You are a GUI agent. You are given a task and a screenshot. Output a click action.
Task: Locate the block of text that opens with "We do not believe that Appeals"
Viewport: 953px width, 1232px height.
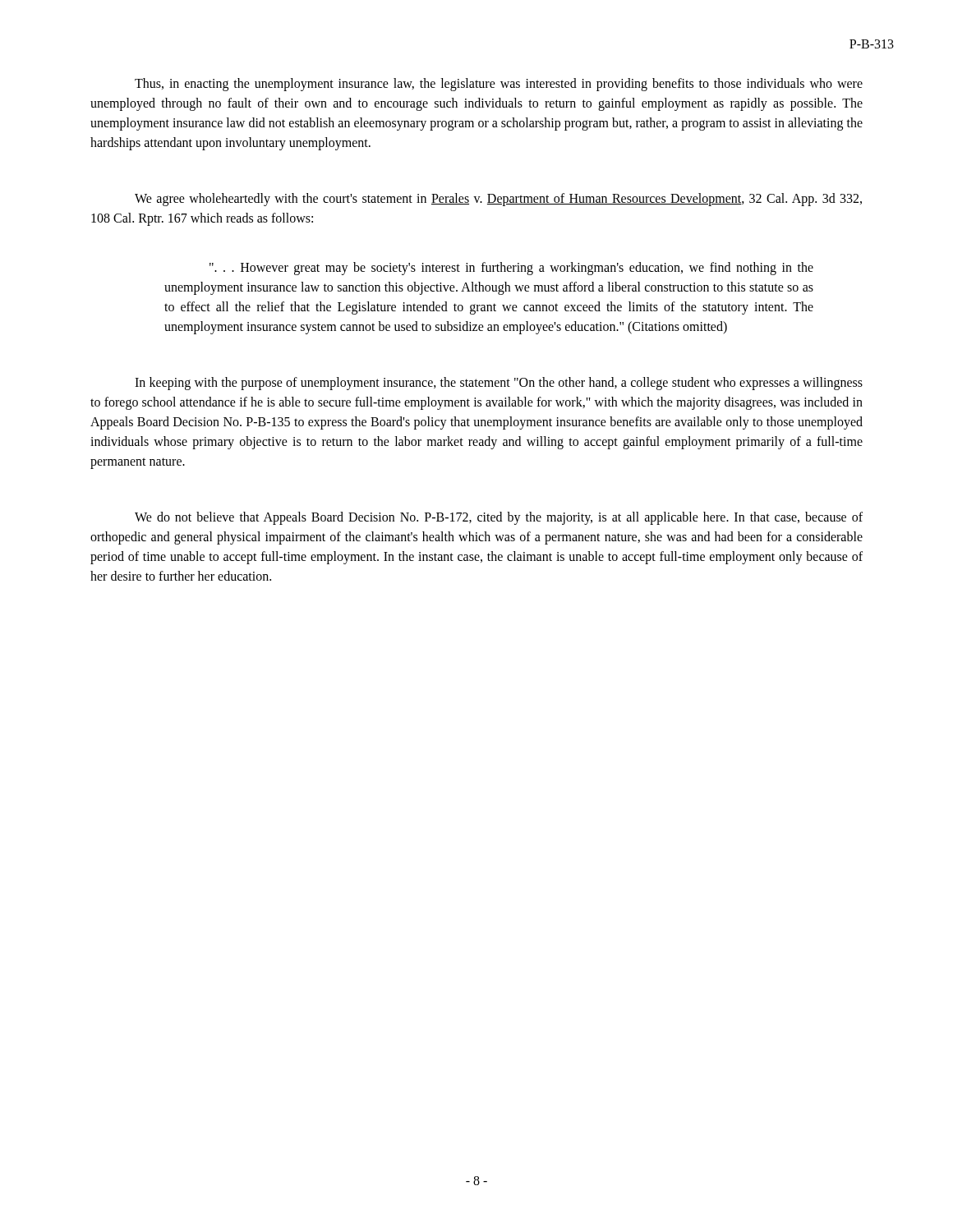pyautogui.click(x=476, y=547)
